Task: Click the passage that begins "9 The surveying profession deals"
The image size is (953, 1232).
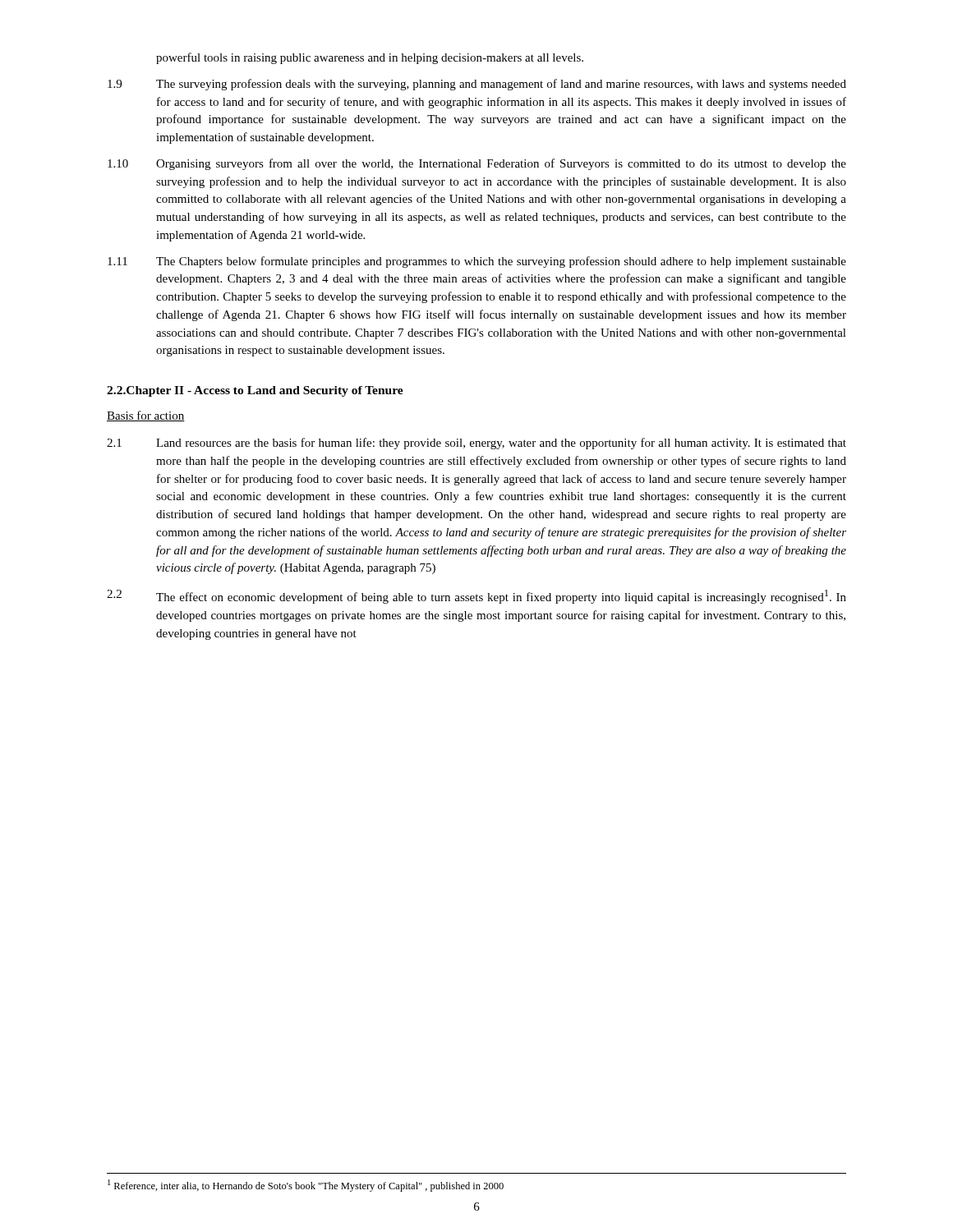Action: coord(476,111)
